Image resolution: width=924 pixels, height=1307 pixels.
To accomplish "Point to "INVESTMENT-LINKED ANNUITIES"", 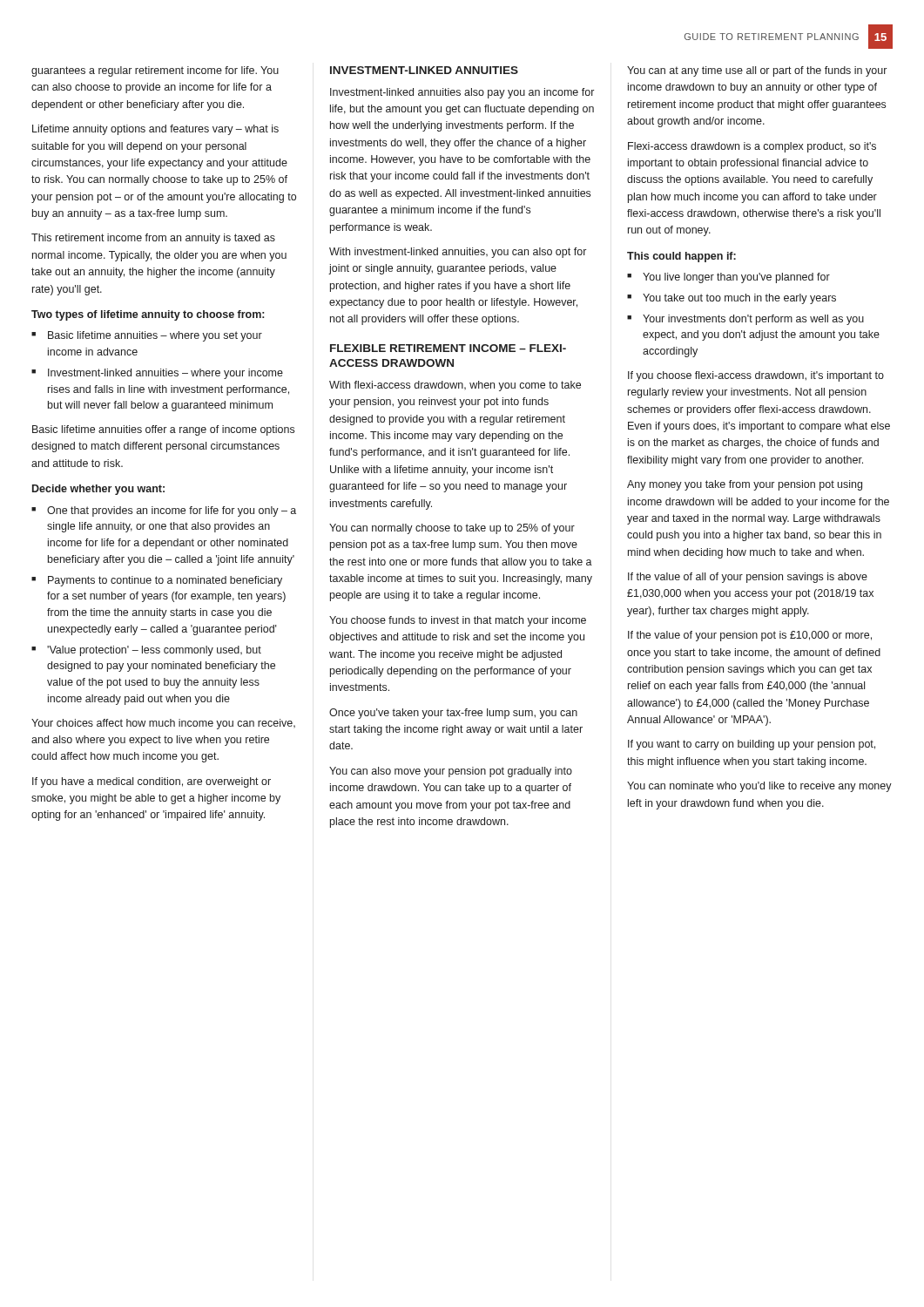I will point(424,70).
